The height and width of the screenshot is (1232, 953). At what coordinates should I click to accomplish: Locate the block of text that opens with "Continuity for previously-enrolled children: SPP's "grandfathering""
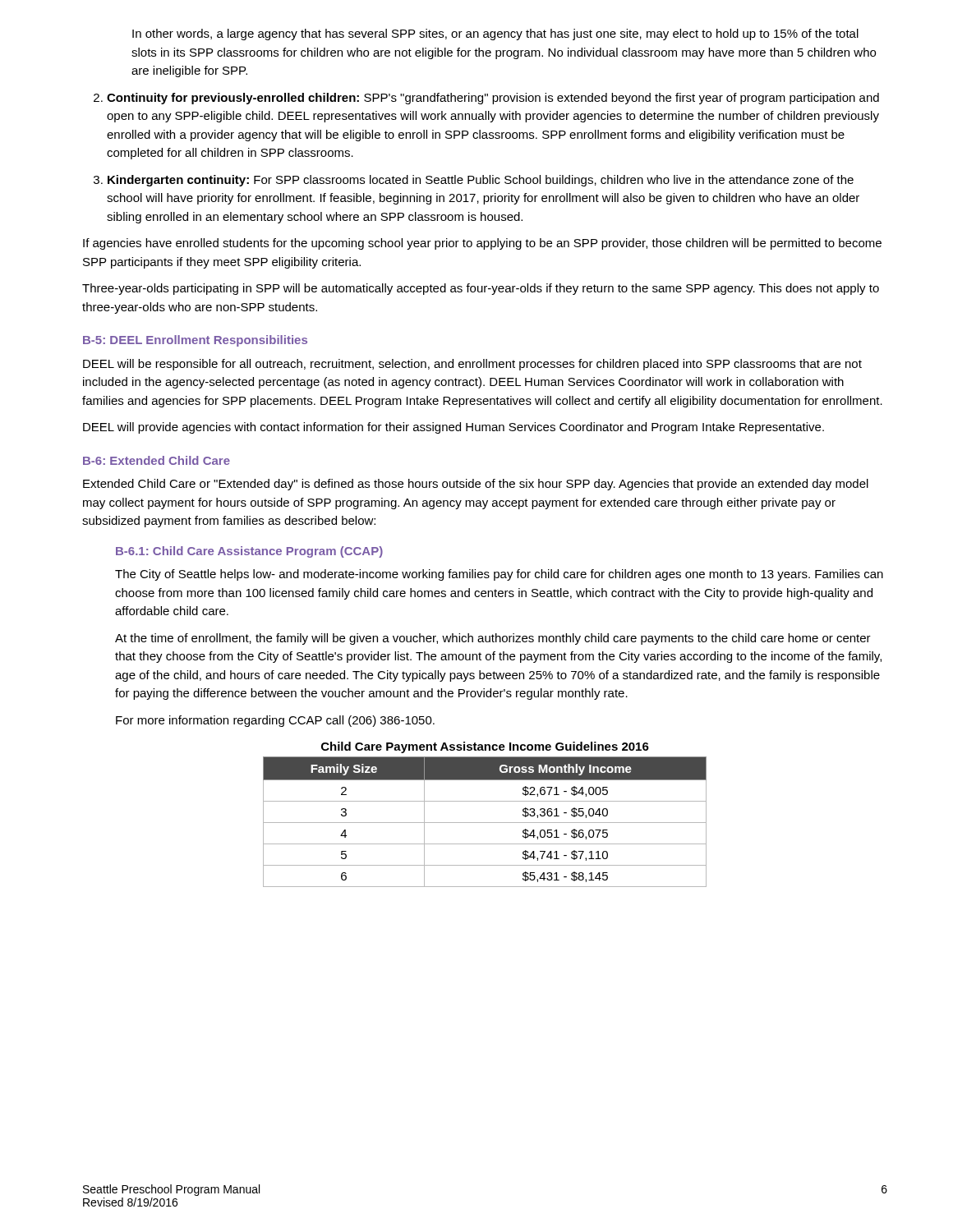tap(497, 125)
